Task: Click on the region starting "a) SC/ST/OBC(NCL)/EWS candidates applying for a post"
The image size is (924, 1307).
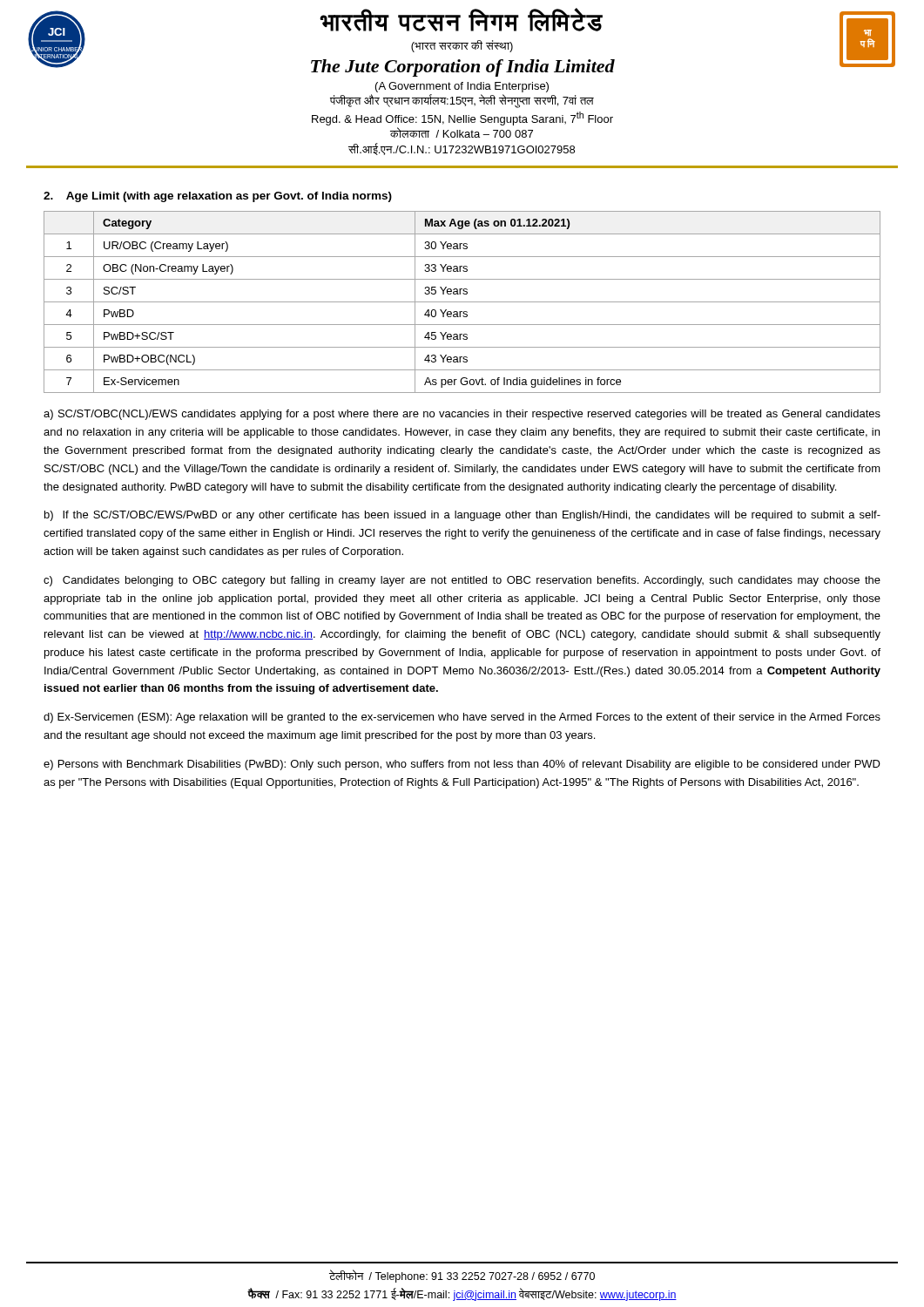Action: pos(462,450)
